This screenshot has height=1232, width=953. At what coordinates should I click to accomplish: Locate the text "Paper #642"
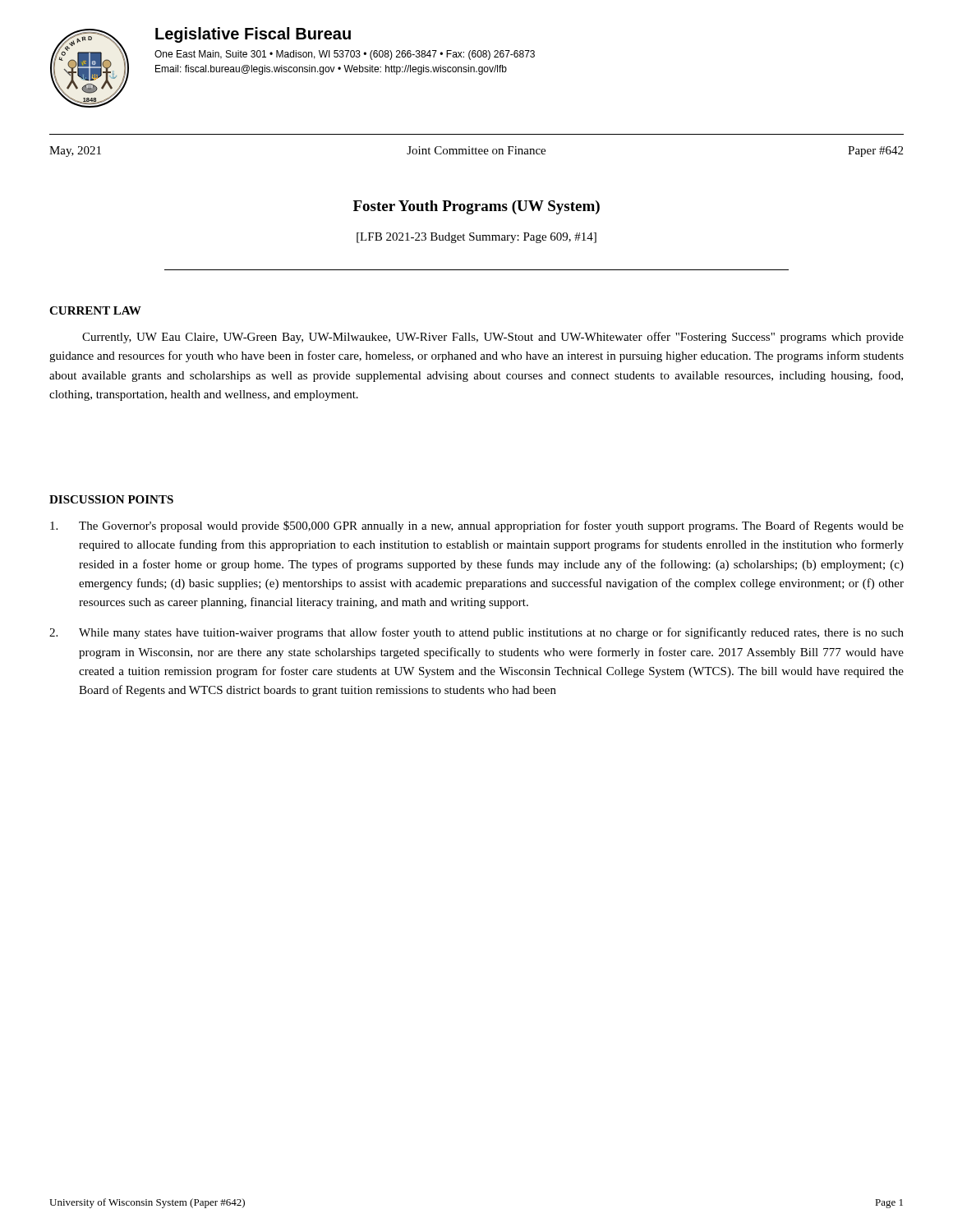point(876,150)
